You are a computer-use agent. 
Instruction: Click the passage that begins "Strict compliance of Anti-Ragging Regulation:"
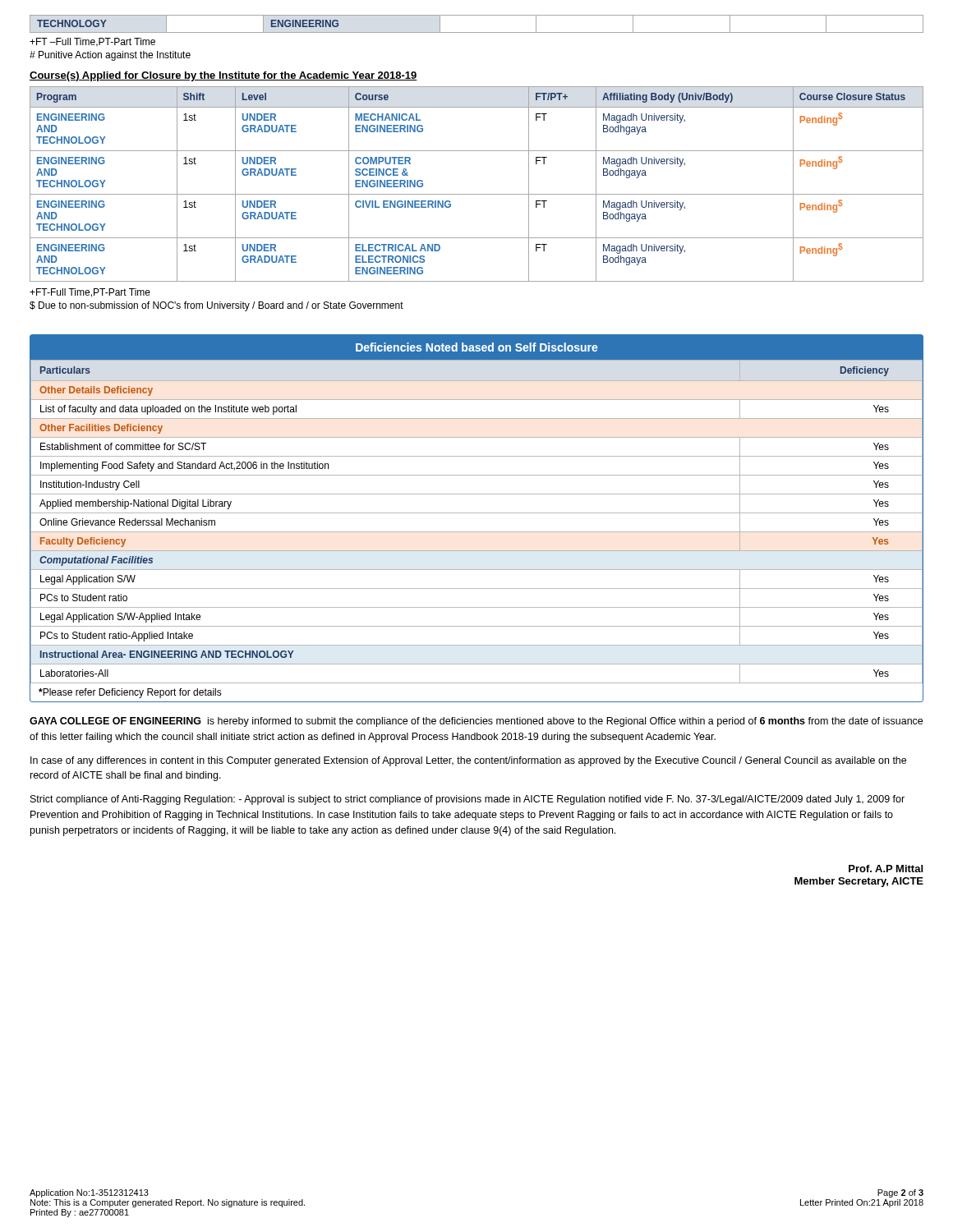click(x=467, y=815)
